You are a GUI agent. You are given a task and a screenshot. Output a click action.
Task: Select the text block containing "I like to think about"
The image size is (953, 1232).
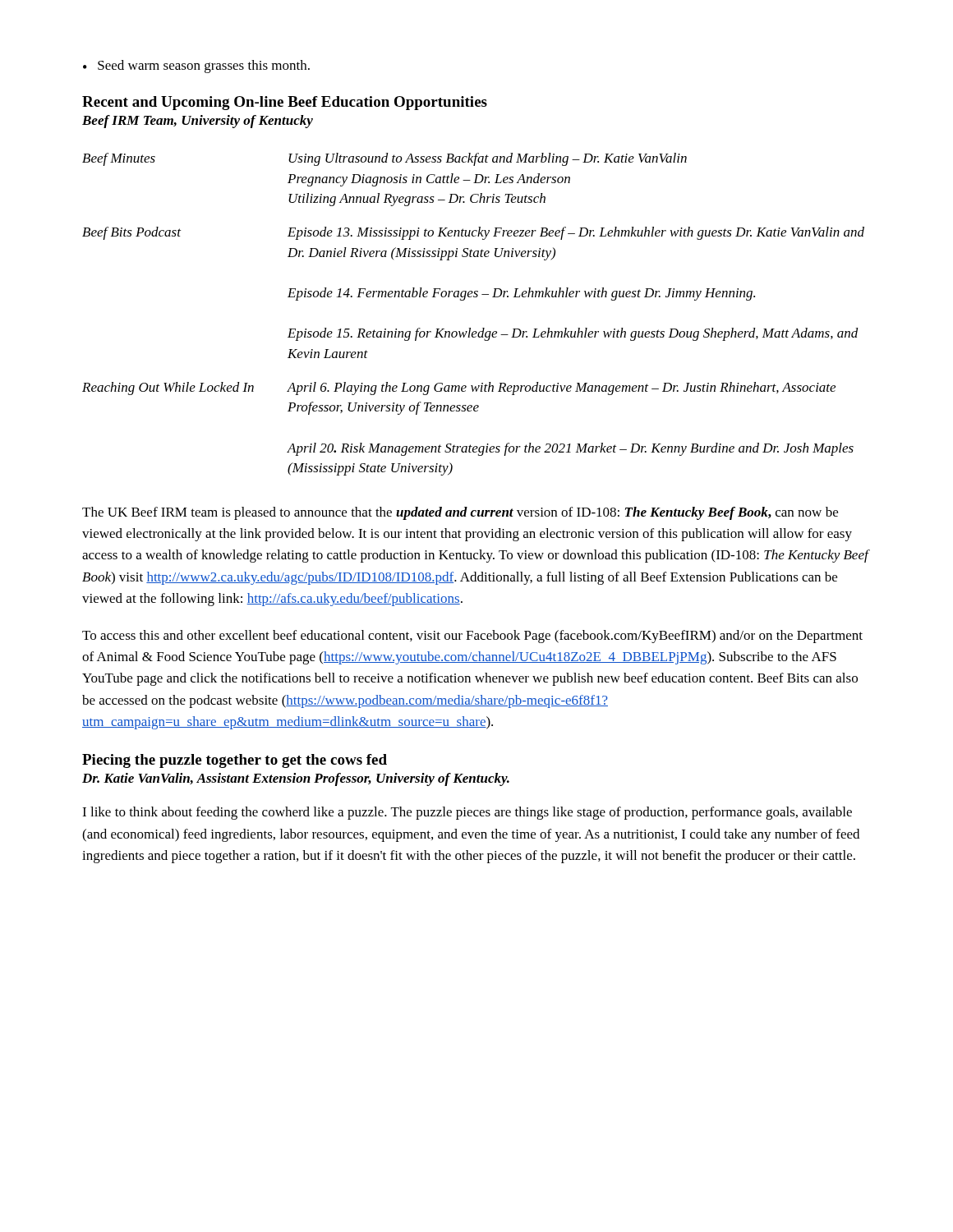(471, 834)
